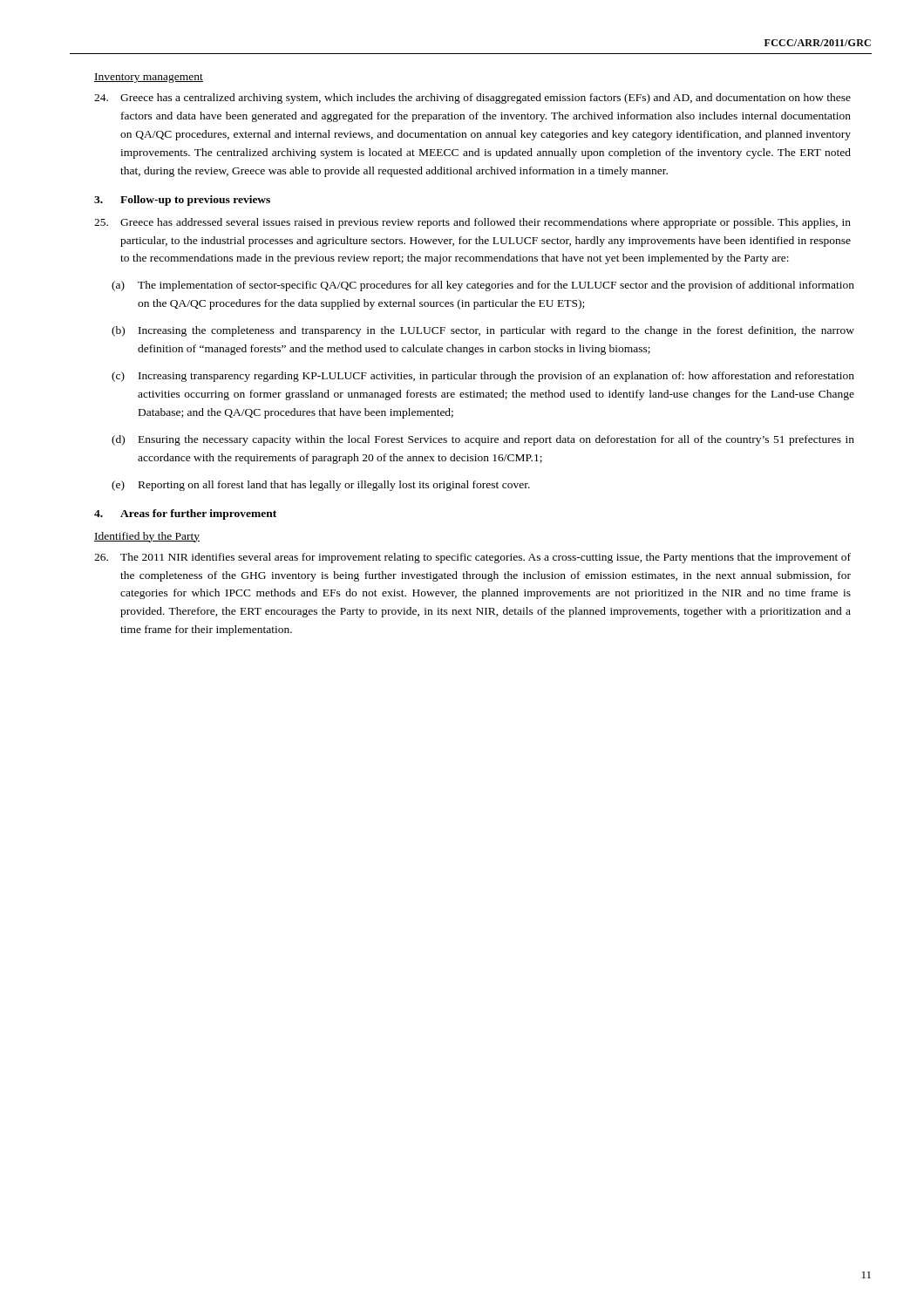924x1308 pixels.
Task: Find the block on this page that starts "(b)Increasing the completeness and"
Action: coord(483,338)
